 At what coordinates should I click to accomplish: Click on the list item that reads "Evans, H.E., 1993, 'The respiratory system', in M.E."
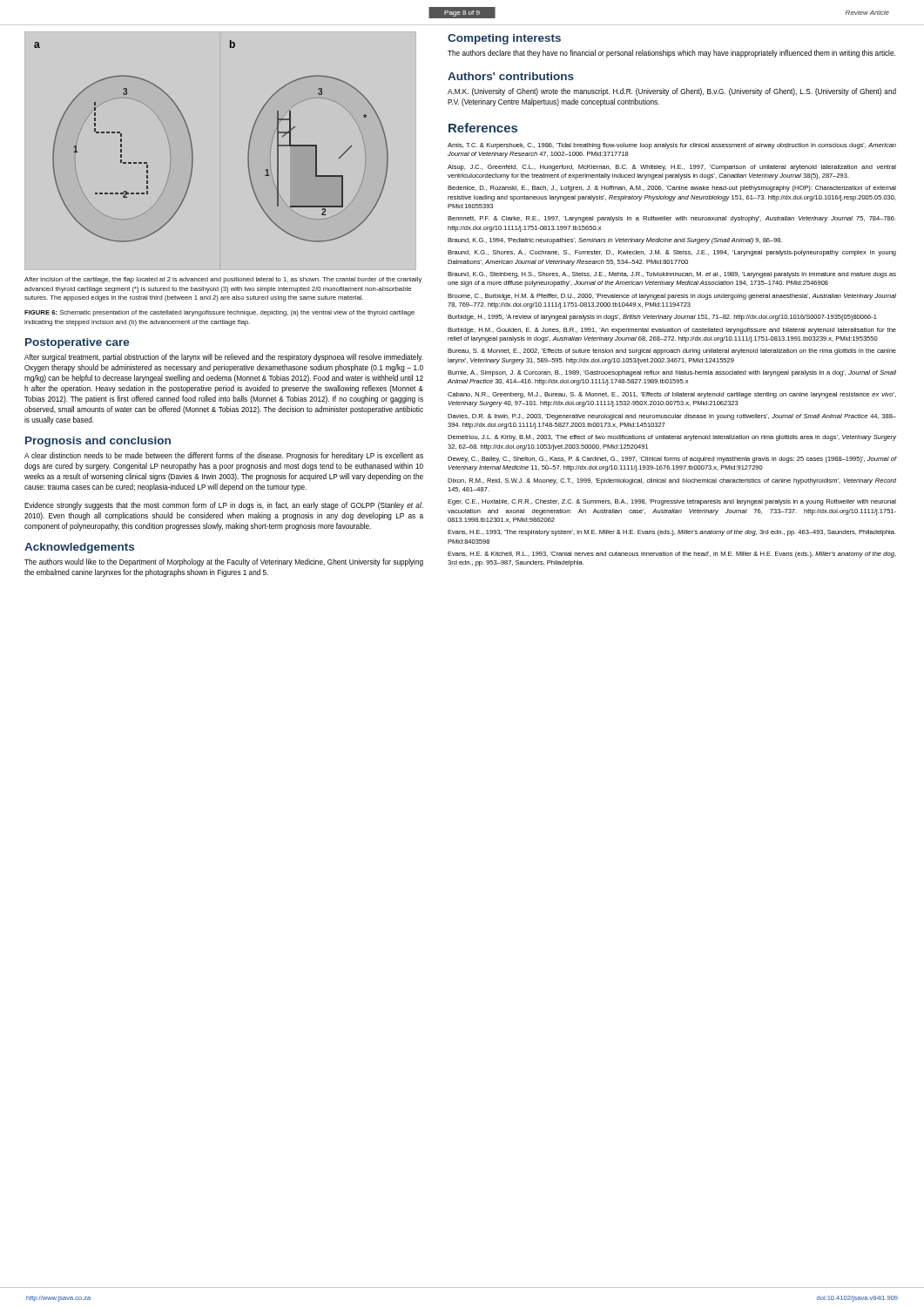[x=672, y=537]
